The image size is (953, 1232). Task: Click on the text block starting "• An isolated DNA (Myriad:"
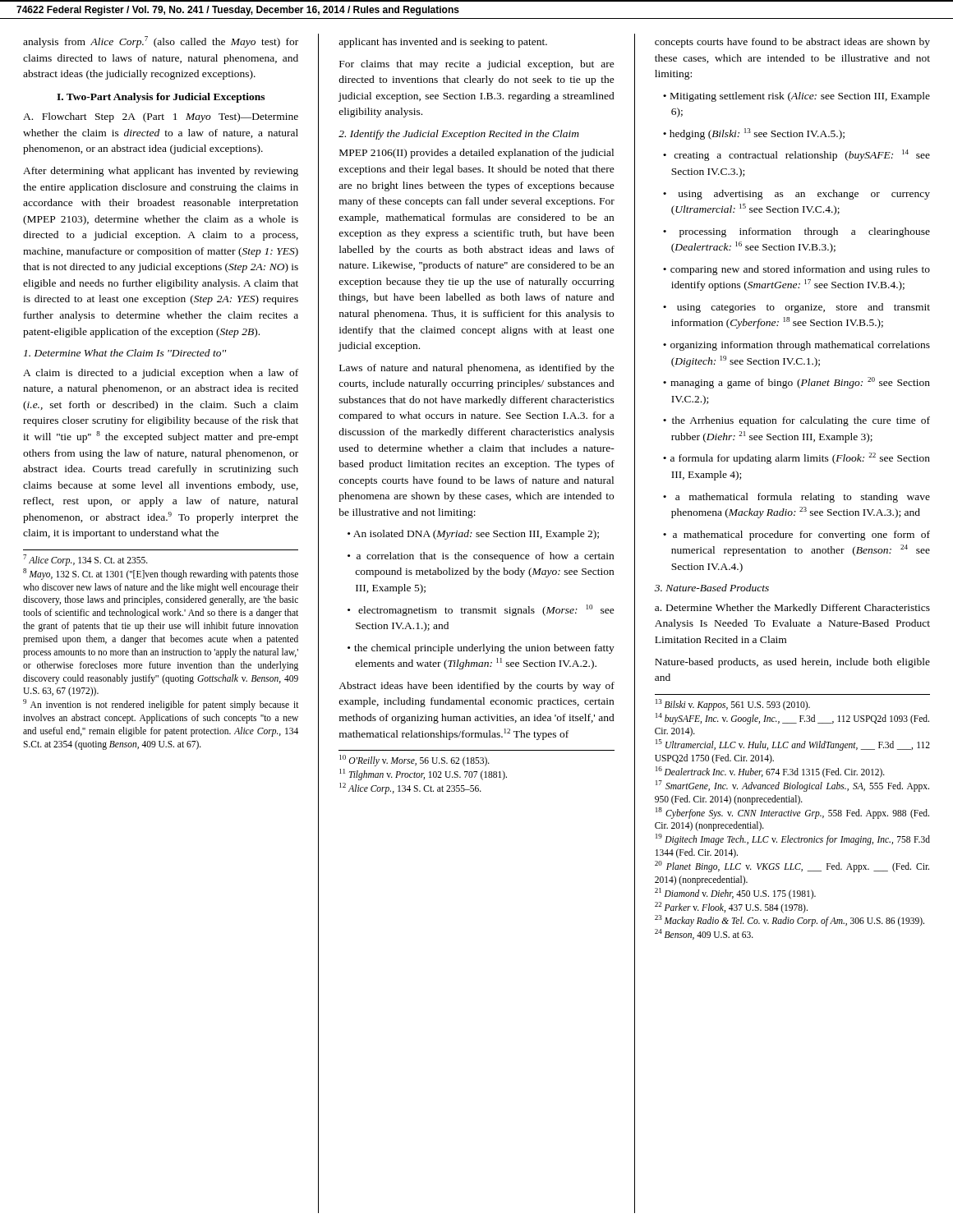click(481, 534)
